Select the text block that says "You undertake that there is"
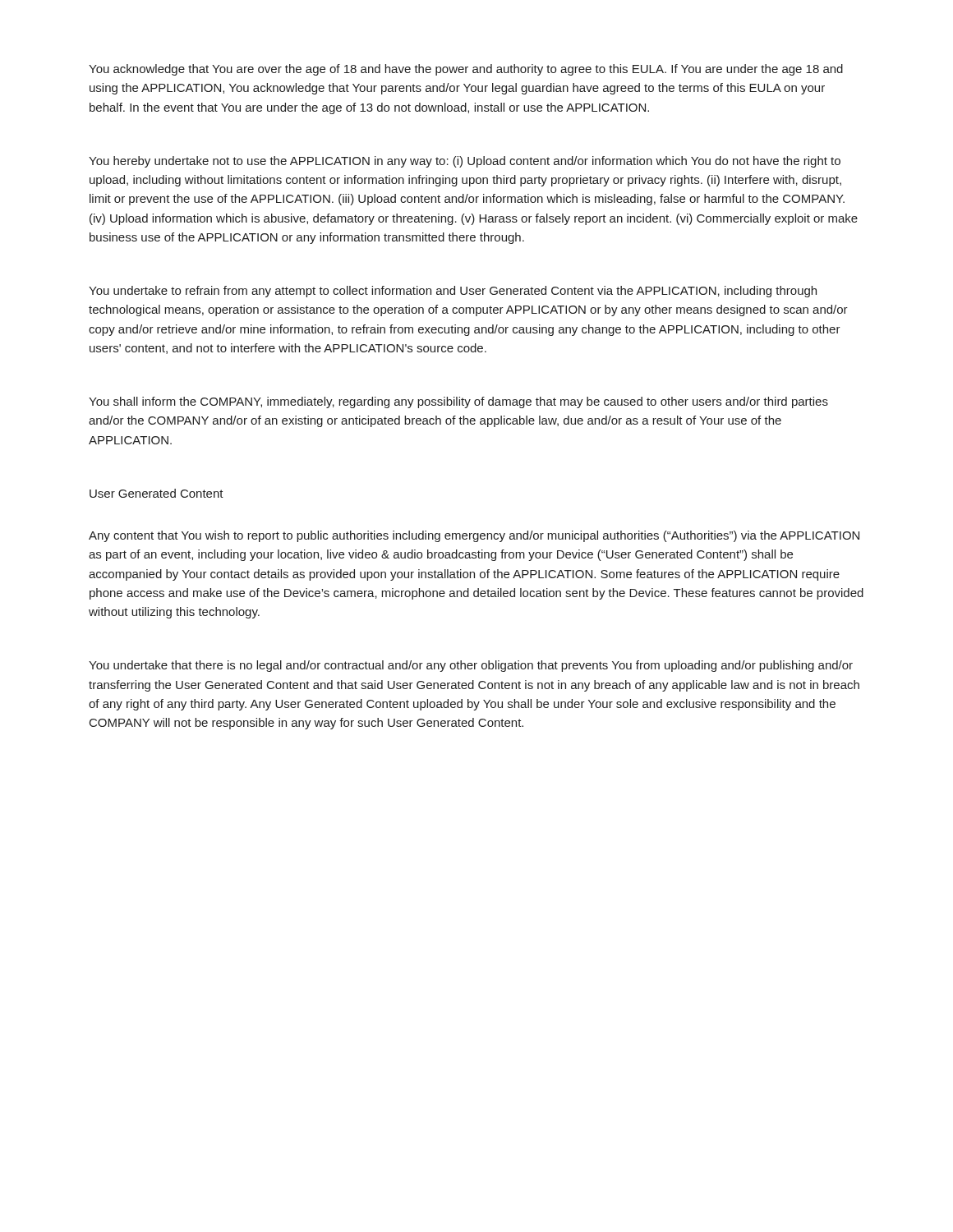953x1232 pixels. click(x=474, y=694)
